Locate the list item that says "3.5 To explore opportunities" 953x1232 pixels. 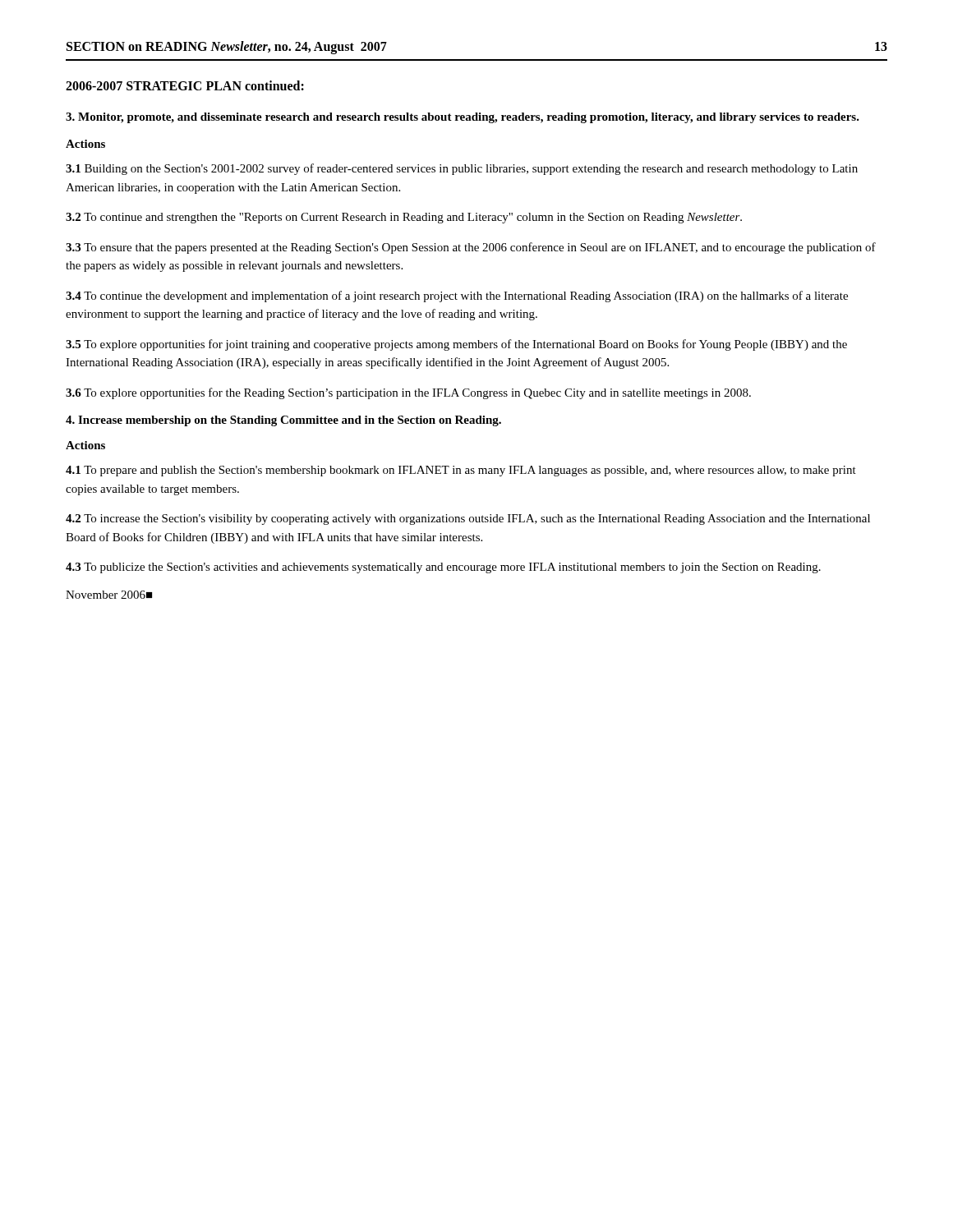(x=457, y=353)
